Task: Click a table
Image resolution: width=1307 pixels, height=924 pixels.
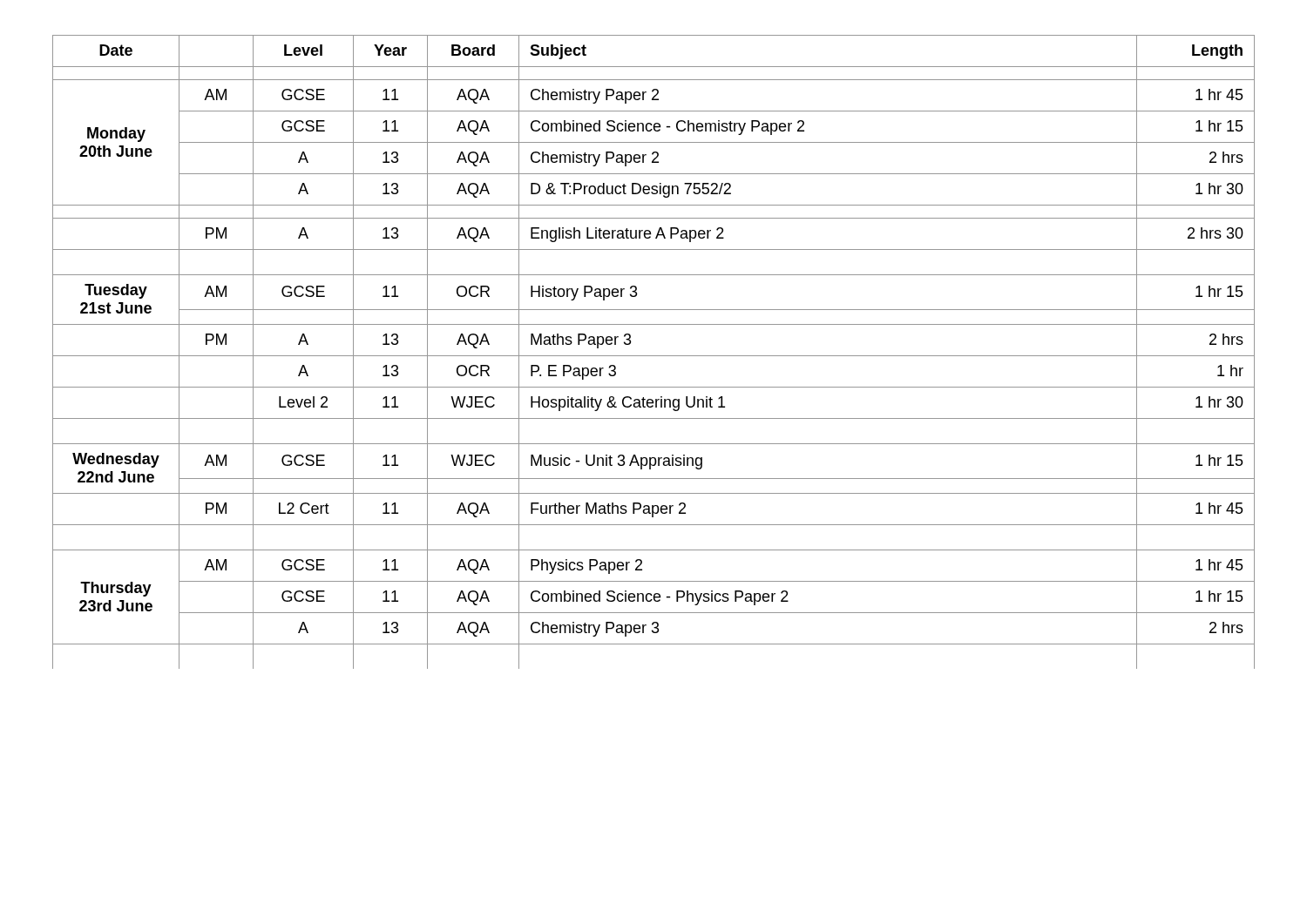Action: point(654,352)
